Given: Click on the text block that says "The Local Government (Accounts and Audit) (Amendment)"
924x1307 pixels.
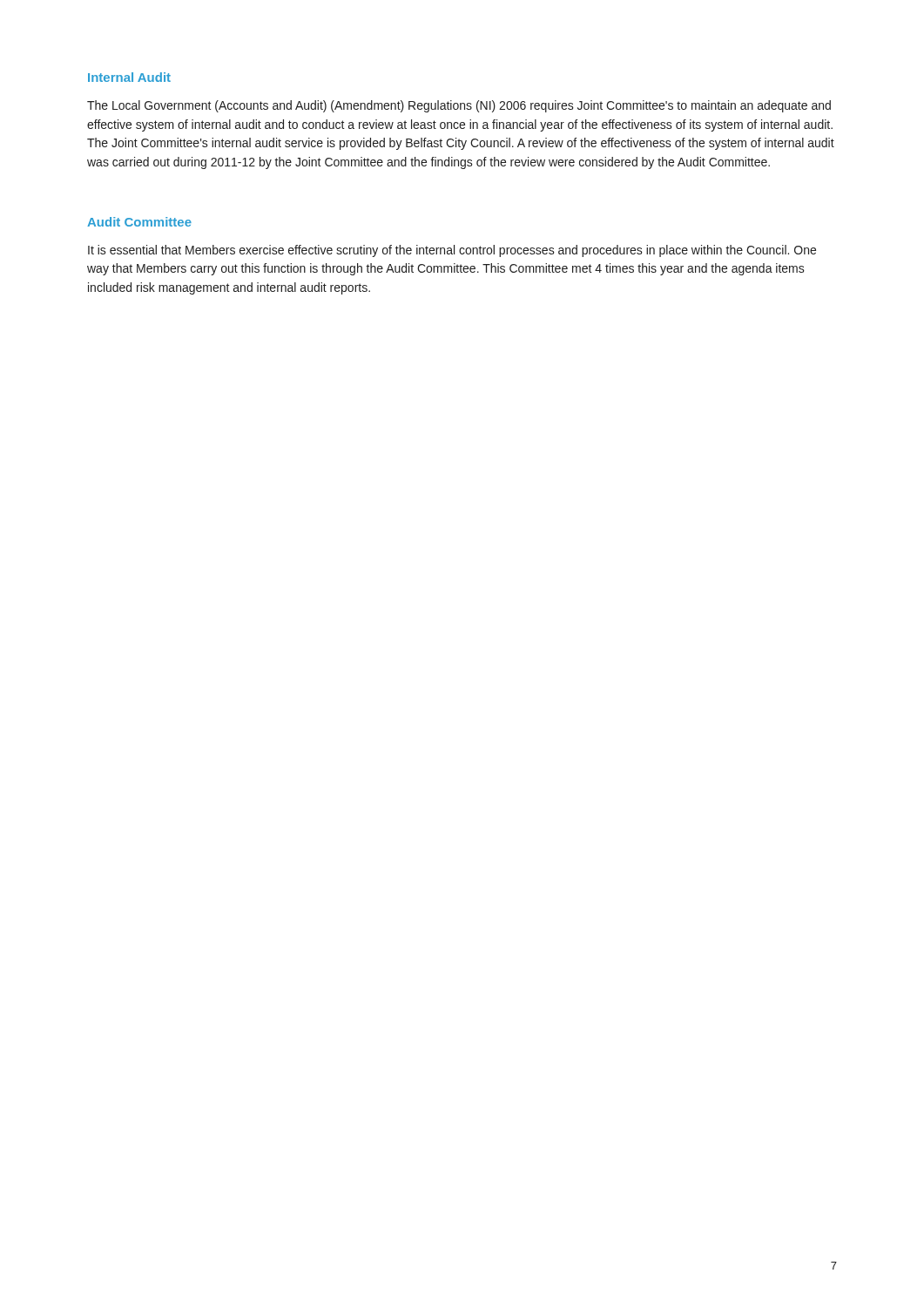Looking at the screenshot, I should click(x=461, y=134).
